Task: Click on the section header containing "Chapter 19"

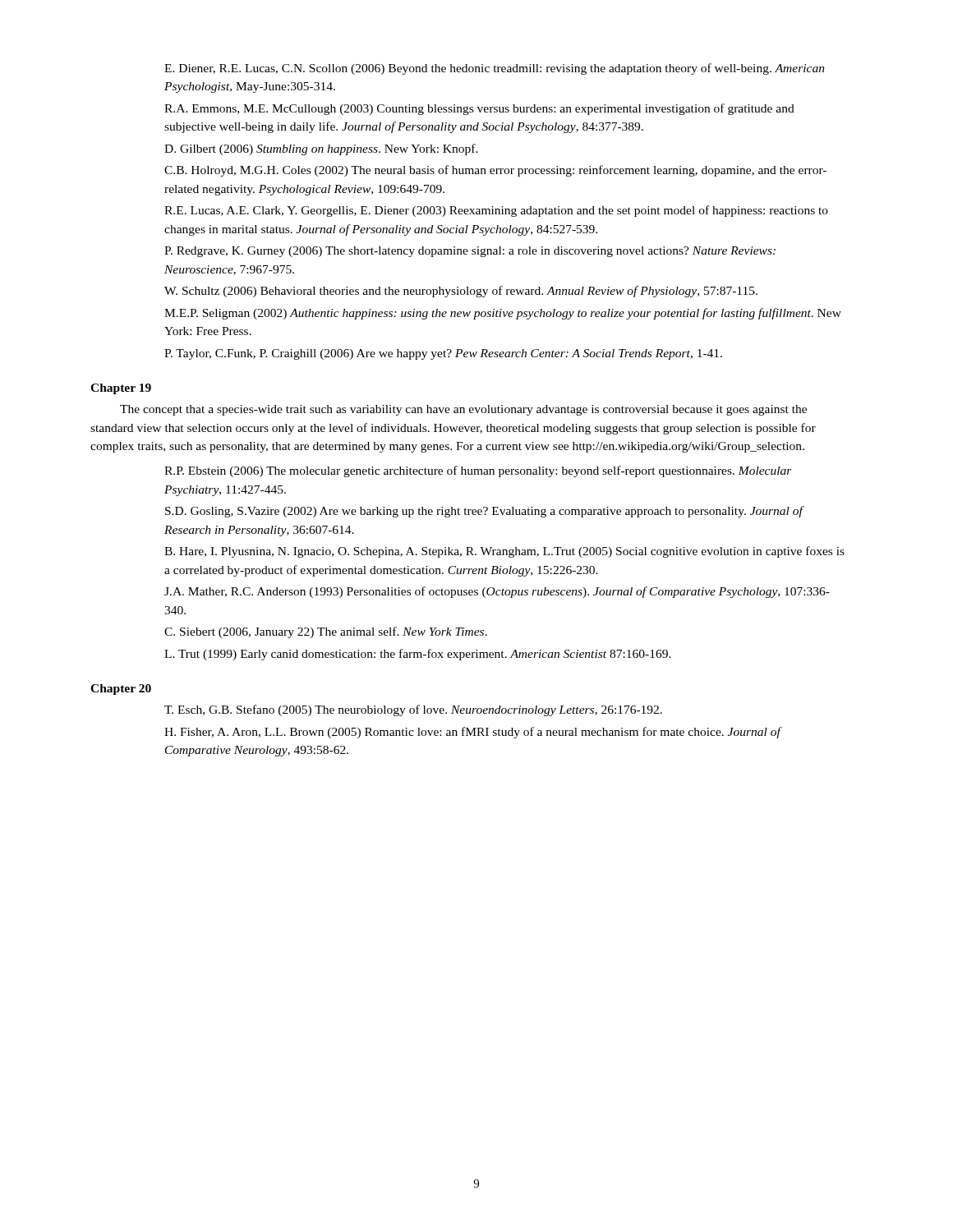Action: tap(121, 387)
